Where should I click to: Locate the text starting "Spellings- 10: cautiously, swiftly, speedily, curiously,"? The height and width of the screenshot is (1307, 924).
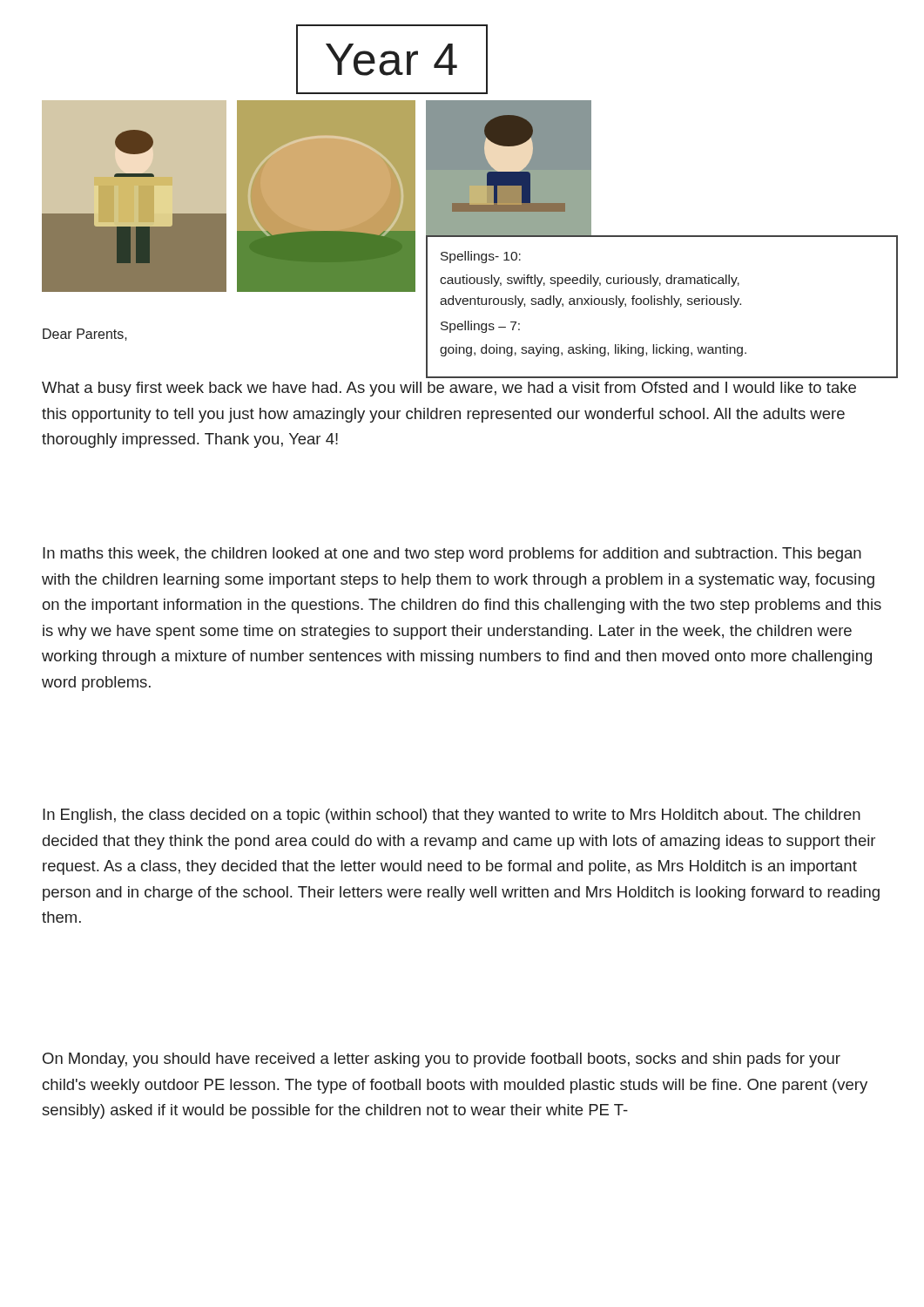click(x=662, y=302)
